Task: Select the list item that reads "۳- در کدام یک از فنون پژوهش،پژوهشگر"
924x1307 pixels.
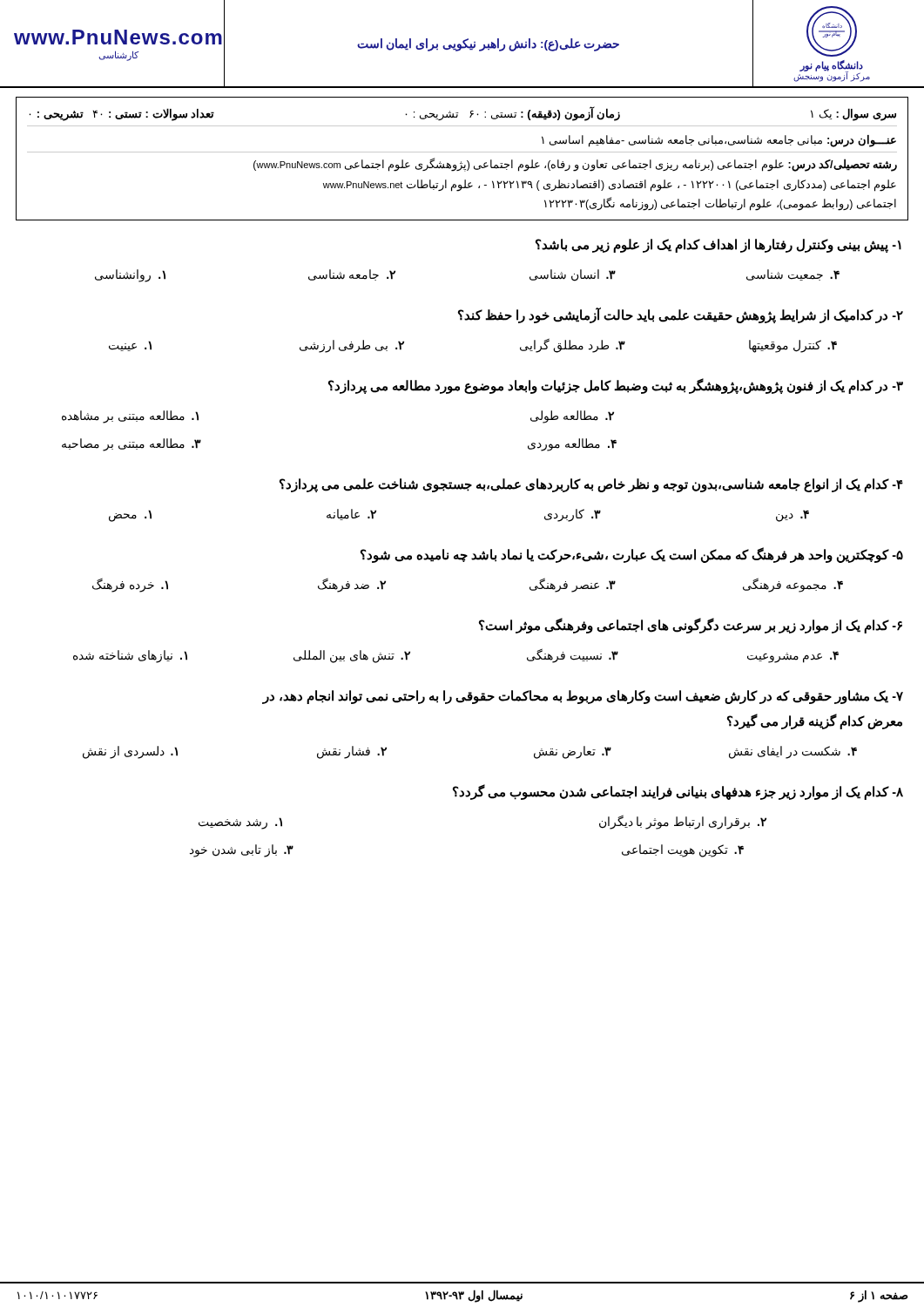Action: pos(616,386)
